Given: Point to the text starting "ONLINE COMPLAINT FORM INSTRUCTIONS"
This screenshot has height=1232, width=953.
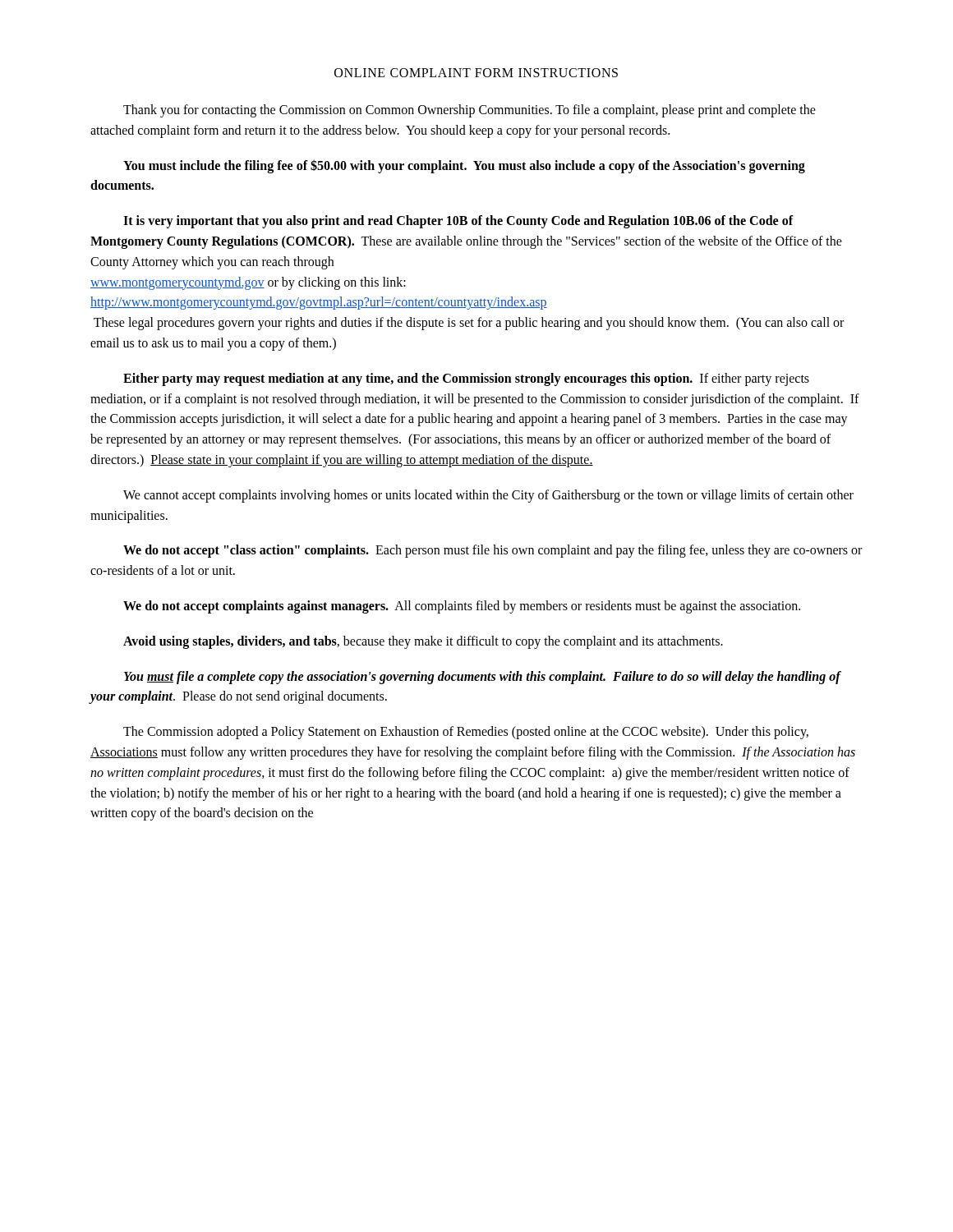Looking at the screenshot, I should point(476,73).
